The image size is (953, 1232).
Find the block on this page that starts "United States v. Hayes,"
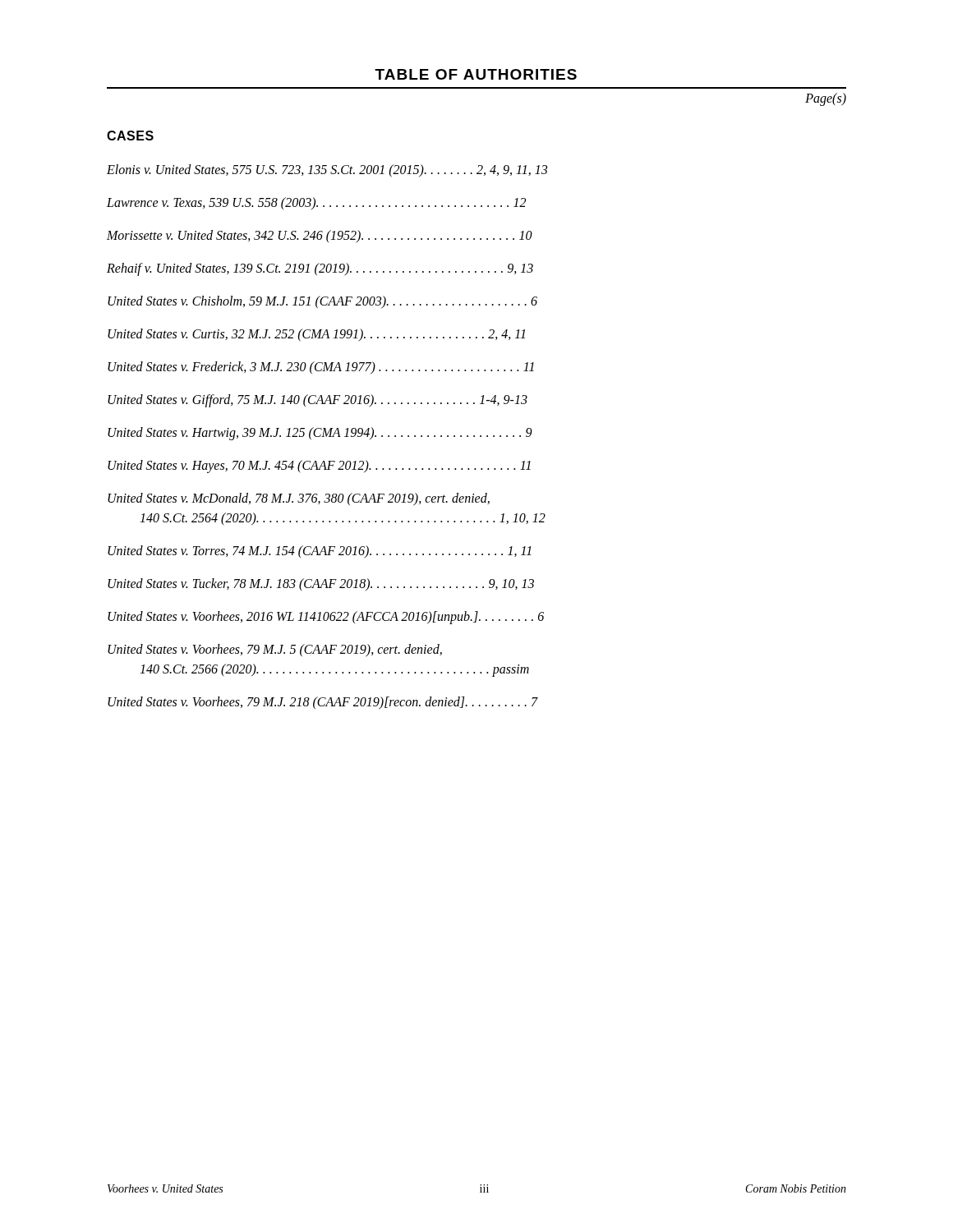(319, 465)
